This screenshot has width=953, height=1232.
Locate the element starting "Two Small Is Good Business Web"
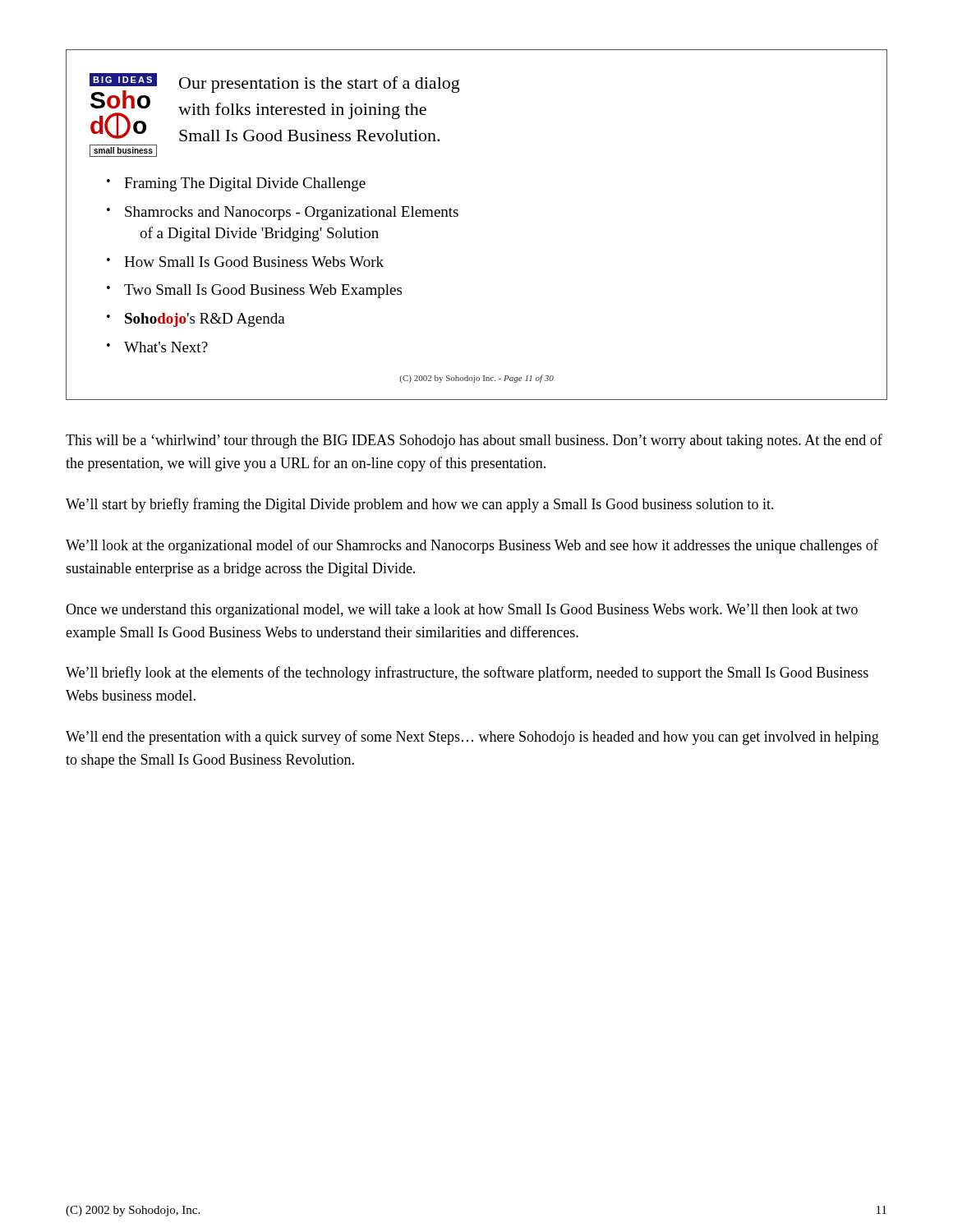(x=263, y=290)
